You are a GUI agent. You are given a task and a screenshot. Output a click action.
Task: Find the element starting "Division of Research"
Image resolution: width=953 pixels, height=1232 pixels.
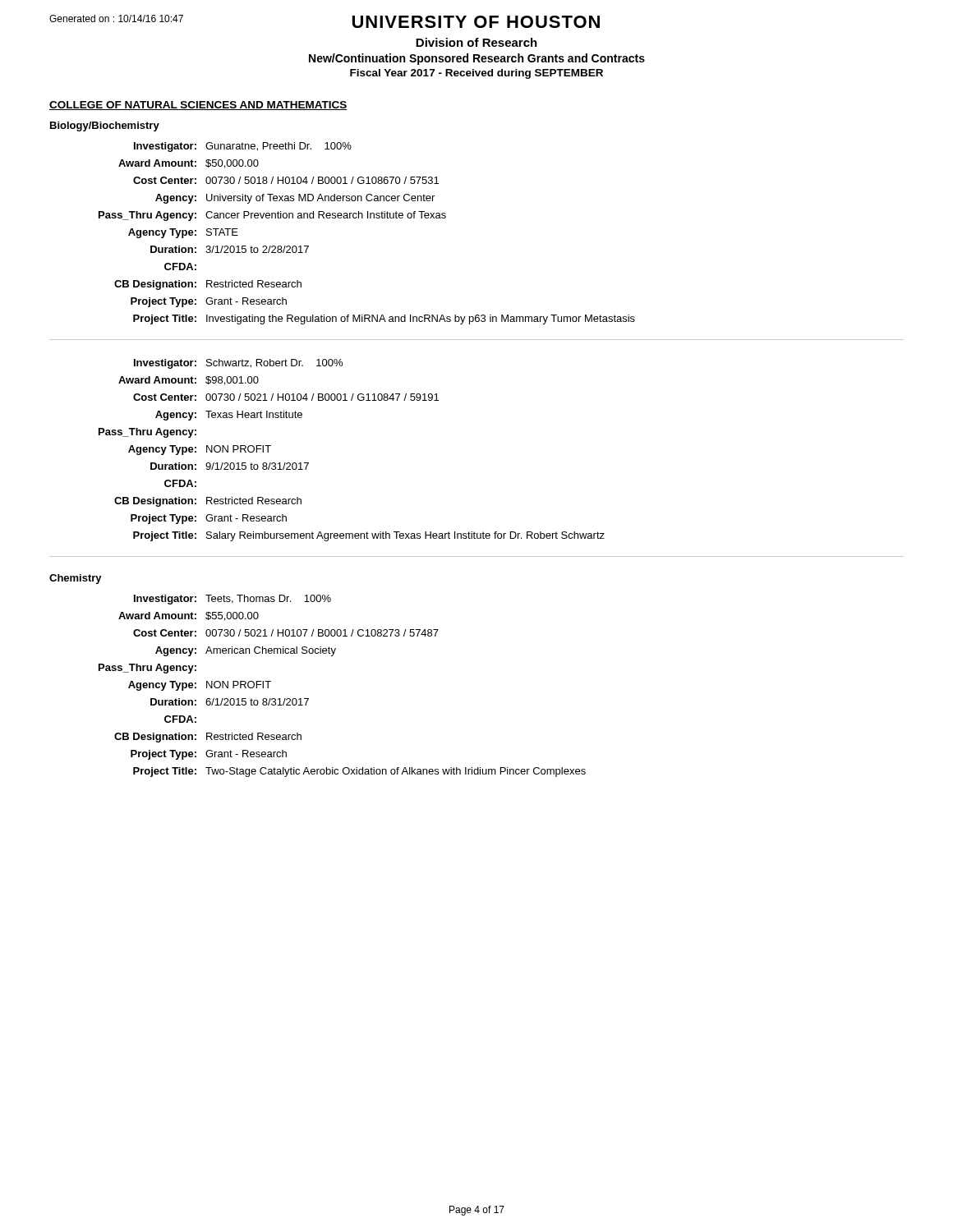476,42
